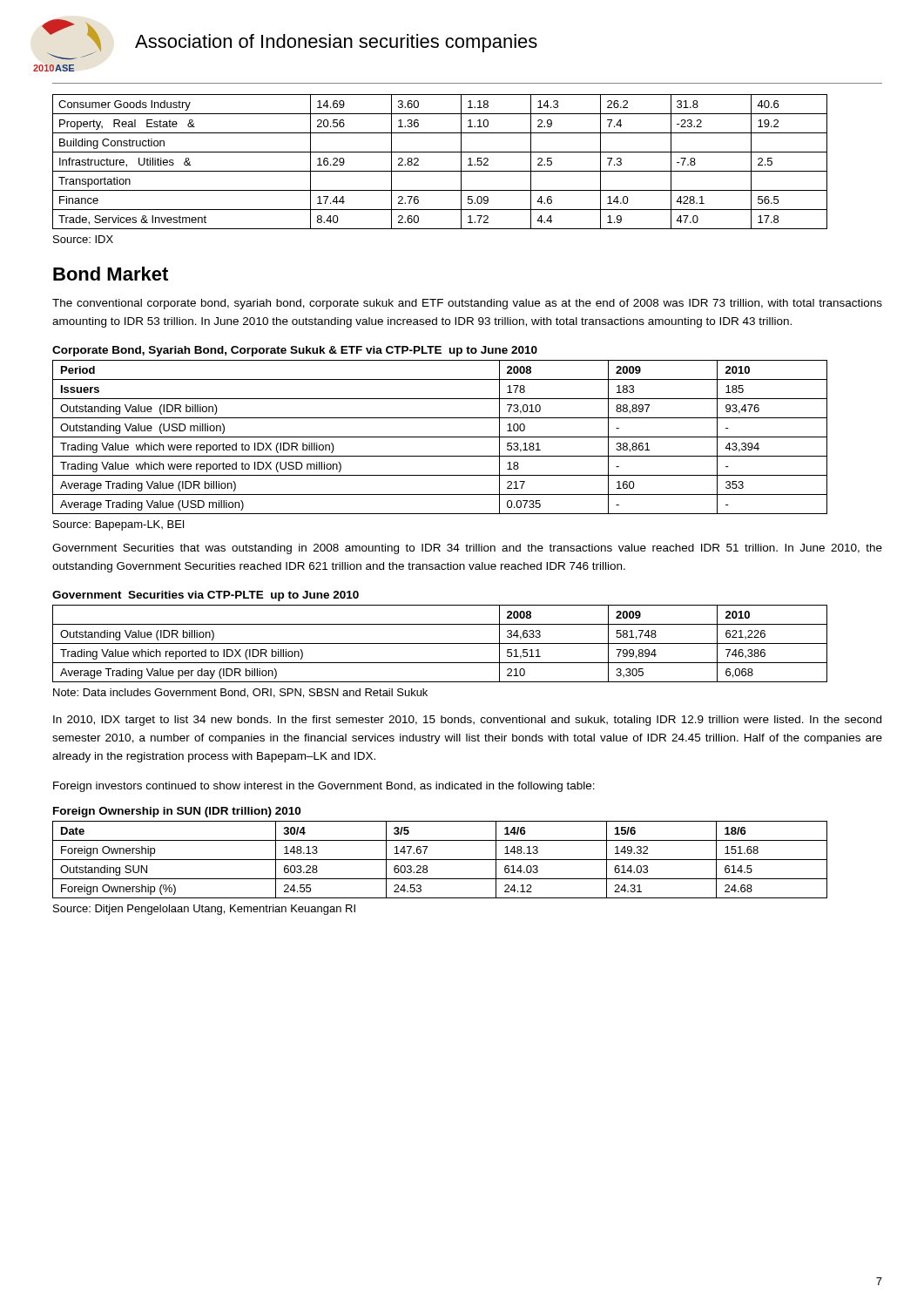Find the passage starting "Source: IDX"
The width and height of the screenshot is (924, 1307).
83,239
